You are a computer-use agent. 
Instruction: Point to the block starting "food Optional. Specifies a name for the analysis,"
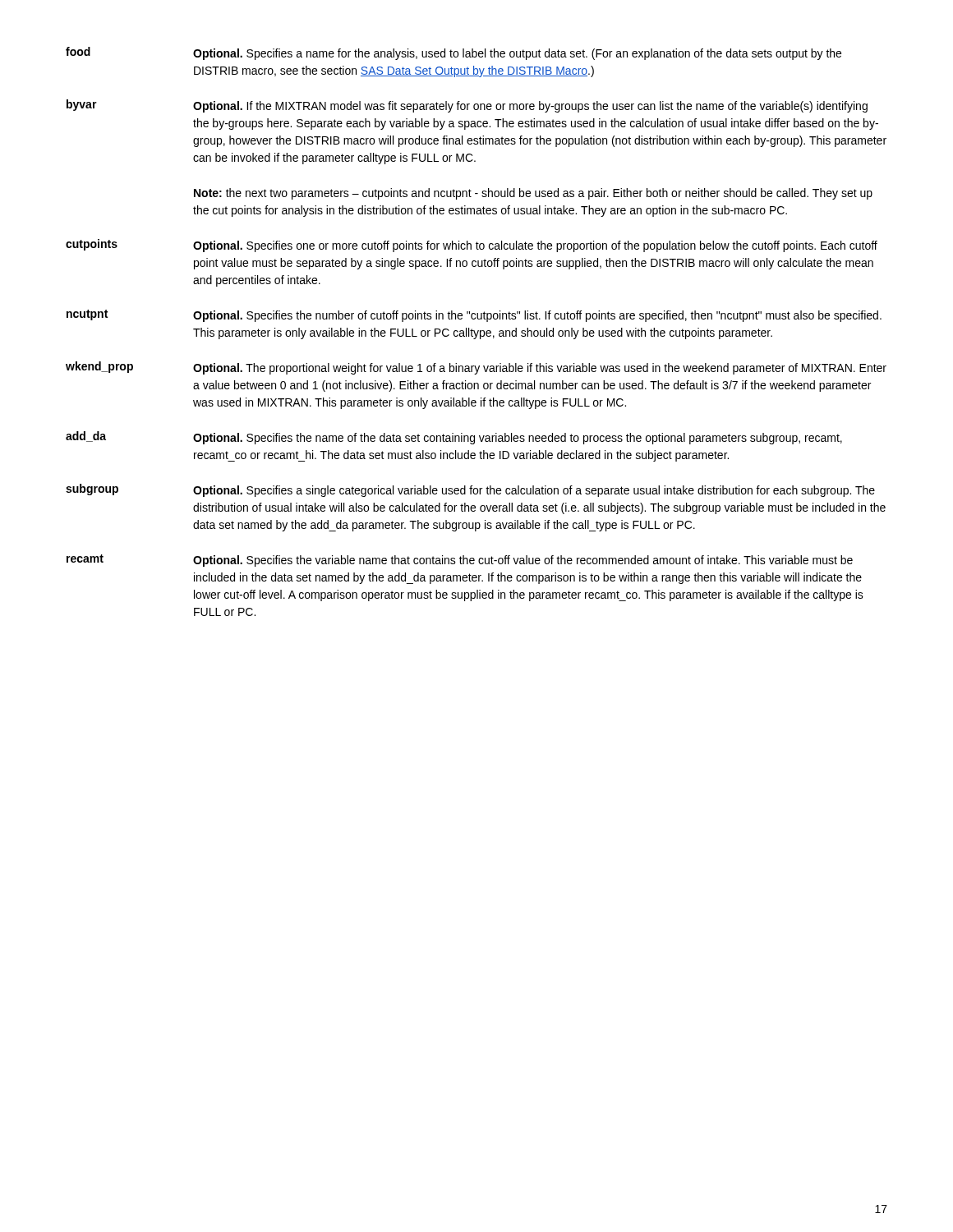(476, 62)
